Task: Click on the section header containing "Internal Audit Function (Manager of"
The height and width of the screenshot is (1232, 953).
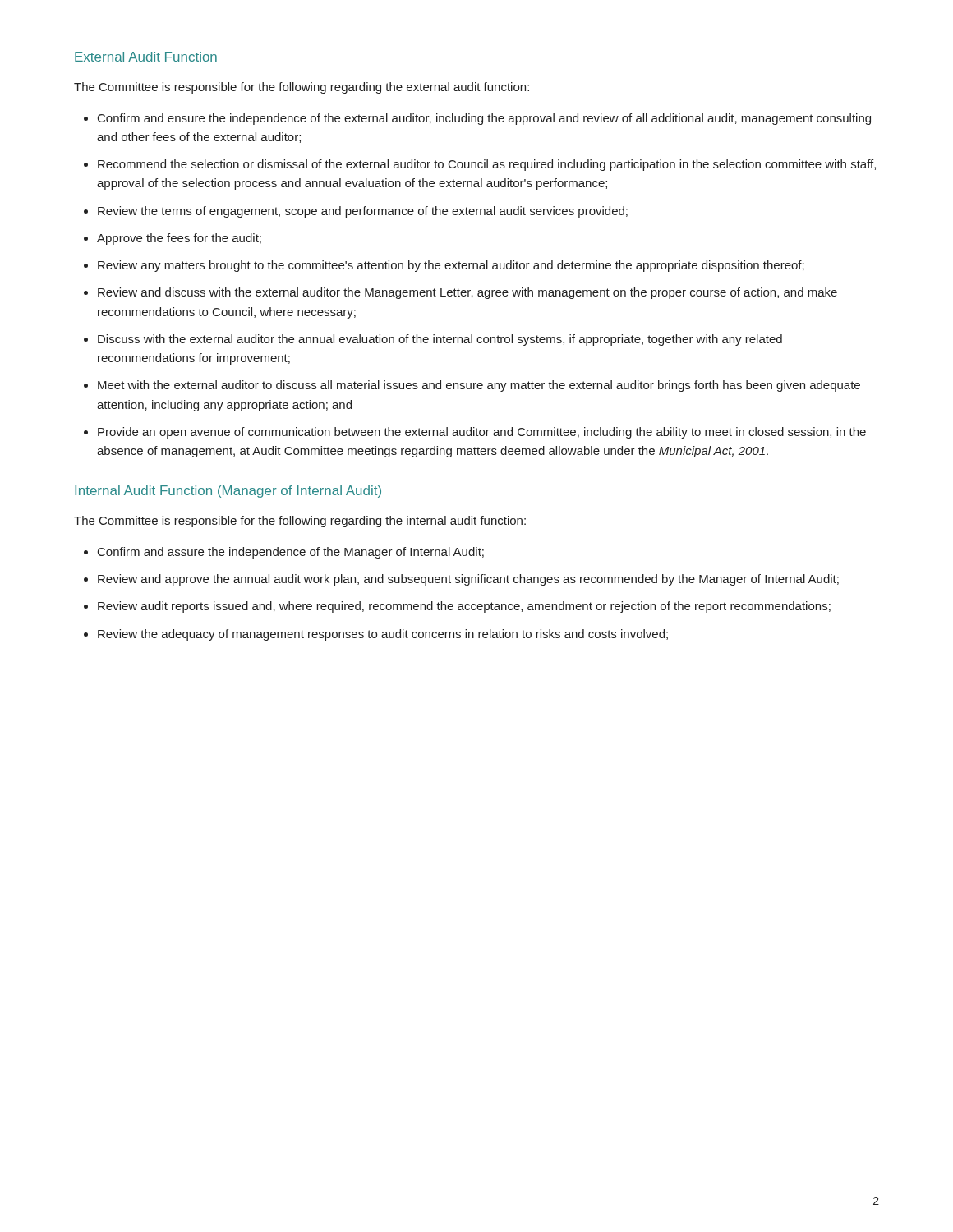Action: click(228, 492)
